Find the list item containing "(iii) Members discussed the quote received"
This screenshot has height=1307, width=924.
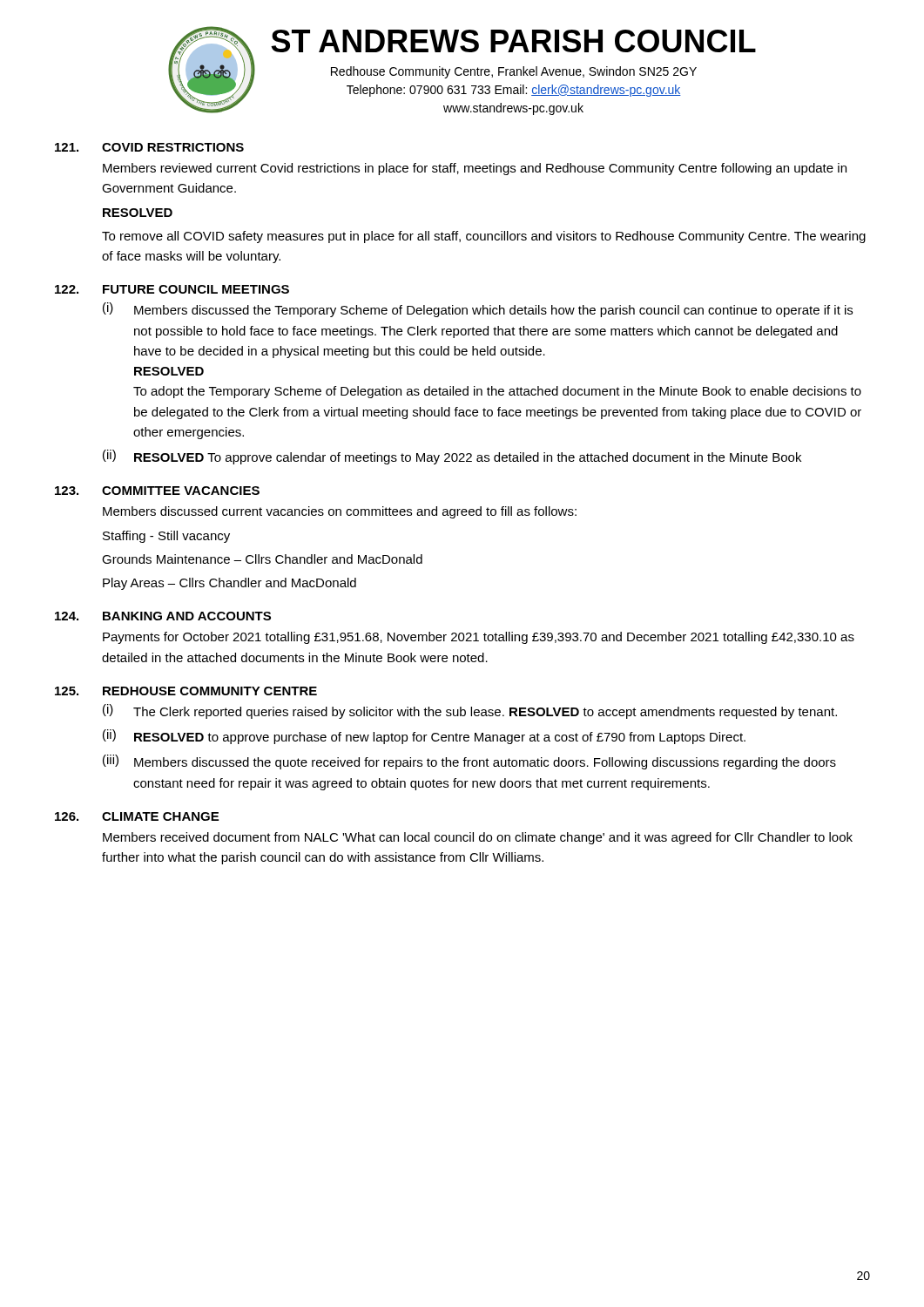pyautogui.click(x=486, y=772)
